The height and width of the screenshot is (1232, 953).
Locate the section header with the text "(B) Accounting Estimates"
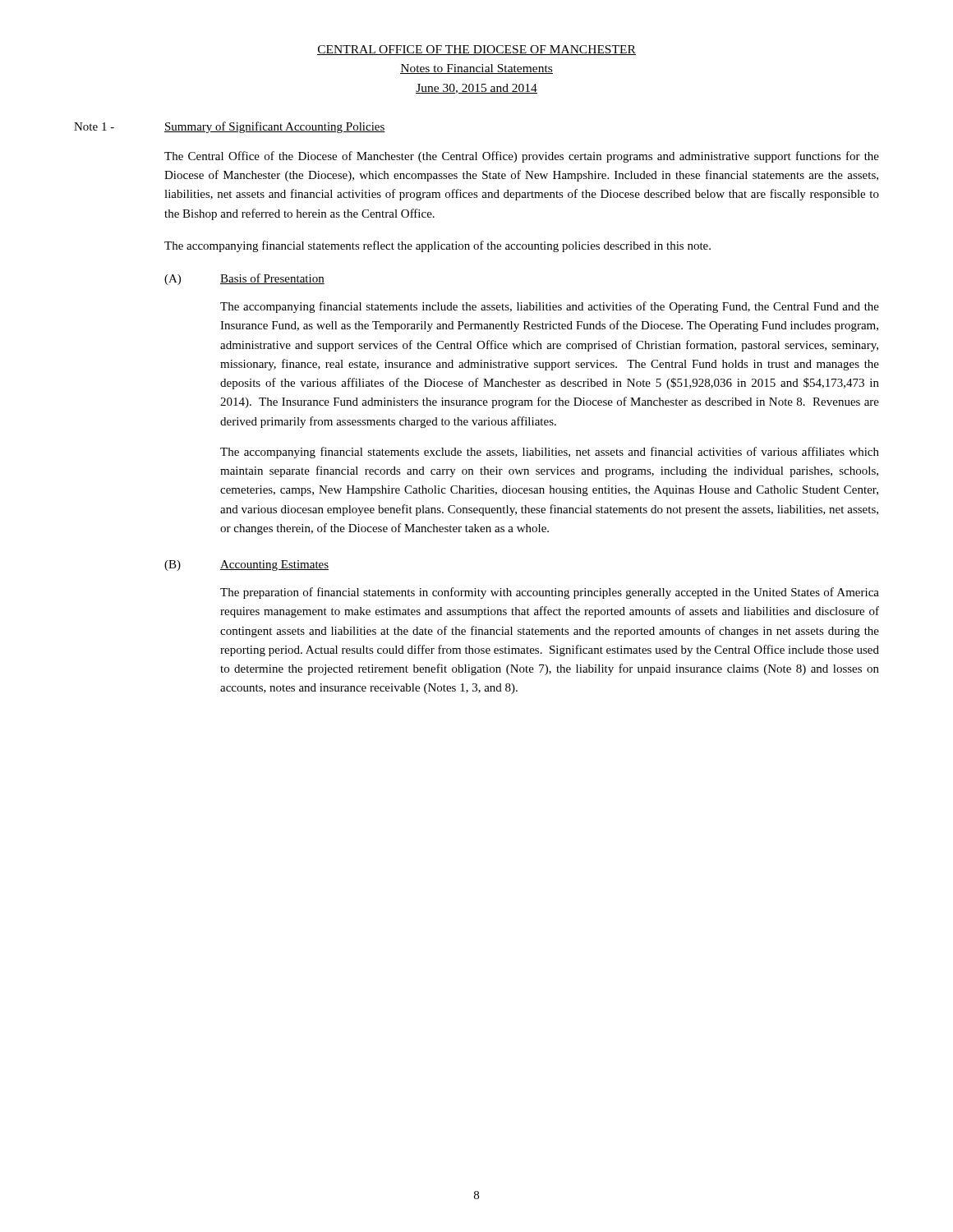[x=246, y=565]
